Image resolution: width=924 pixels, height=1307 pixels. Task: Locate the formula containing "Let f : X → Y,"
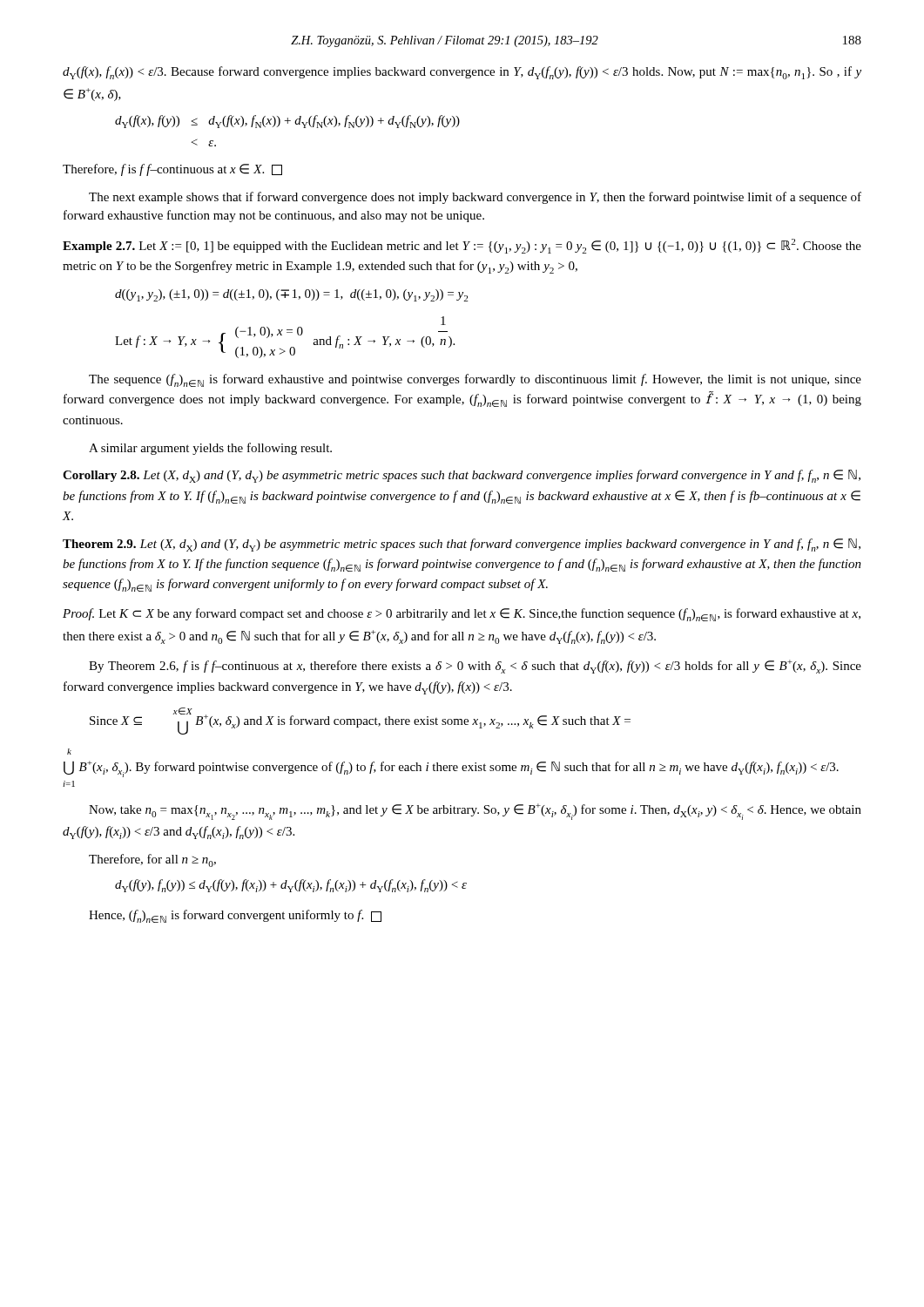(x=285, y=337)
